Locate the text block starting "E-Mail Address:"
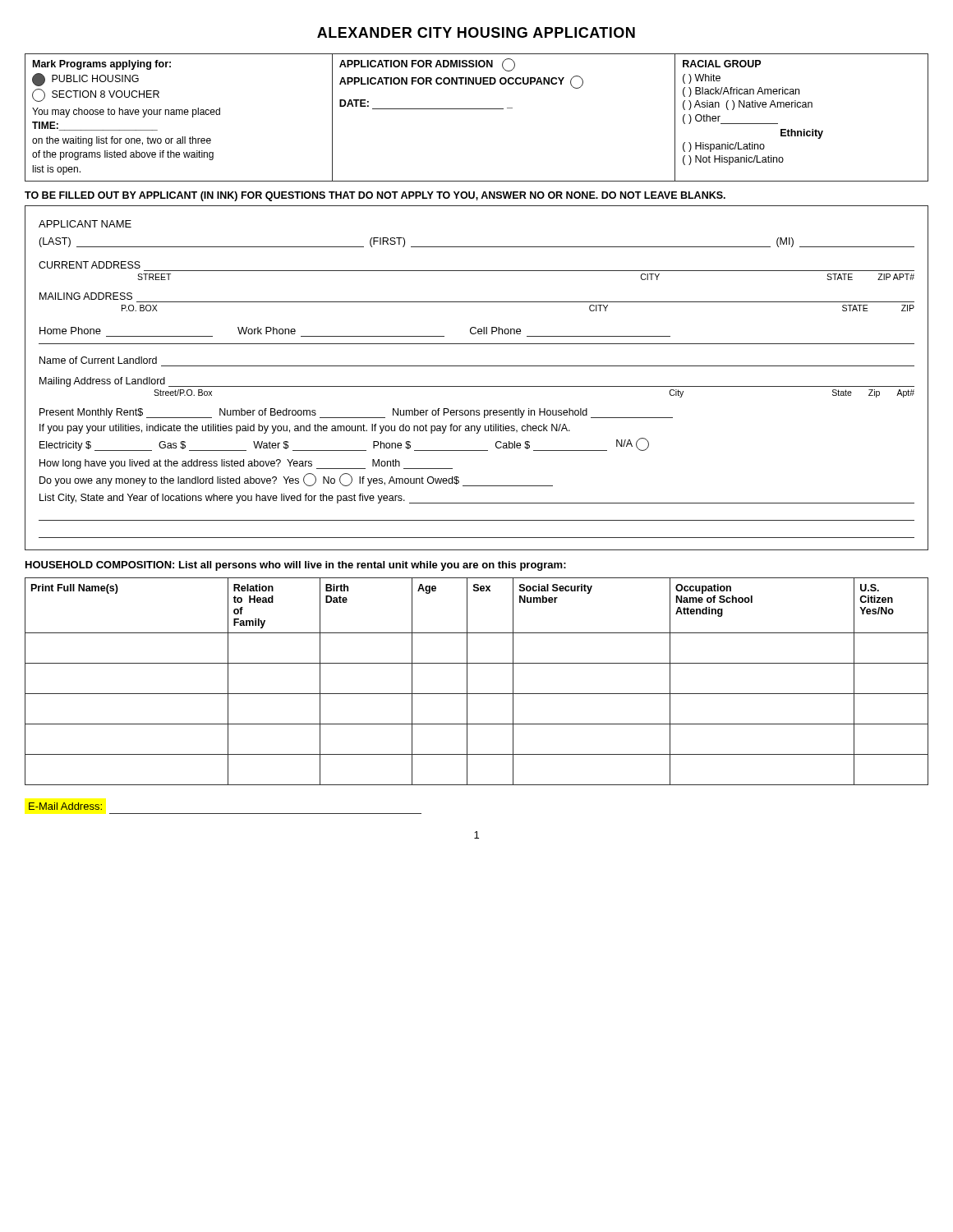Screen dimensions: 1232x953 coord(223,806)
